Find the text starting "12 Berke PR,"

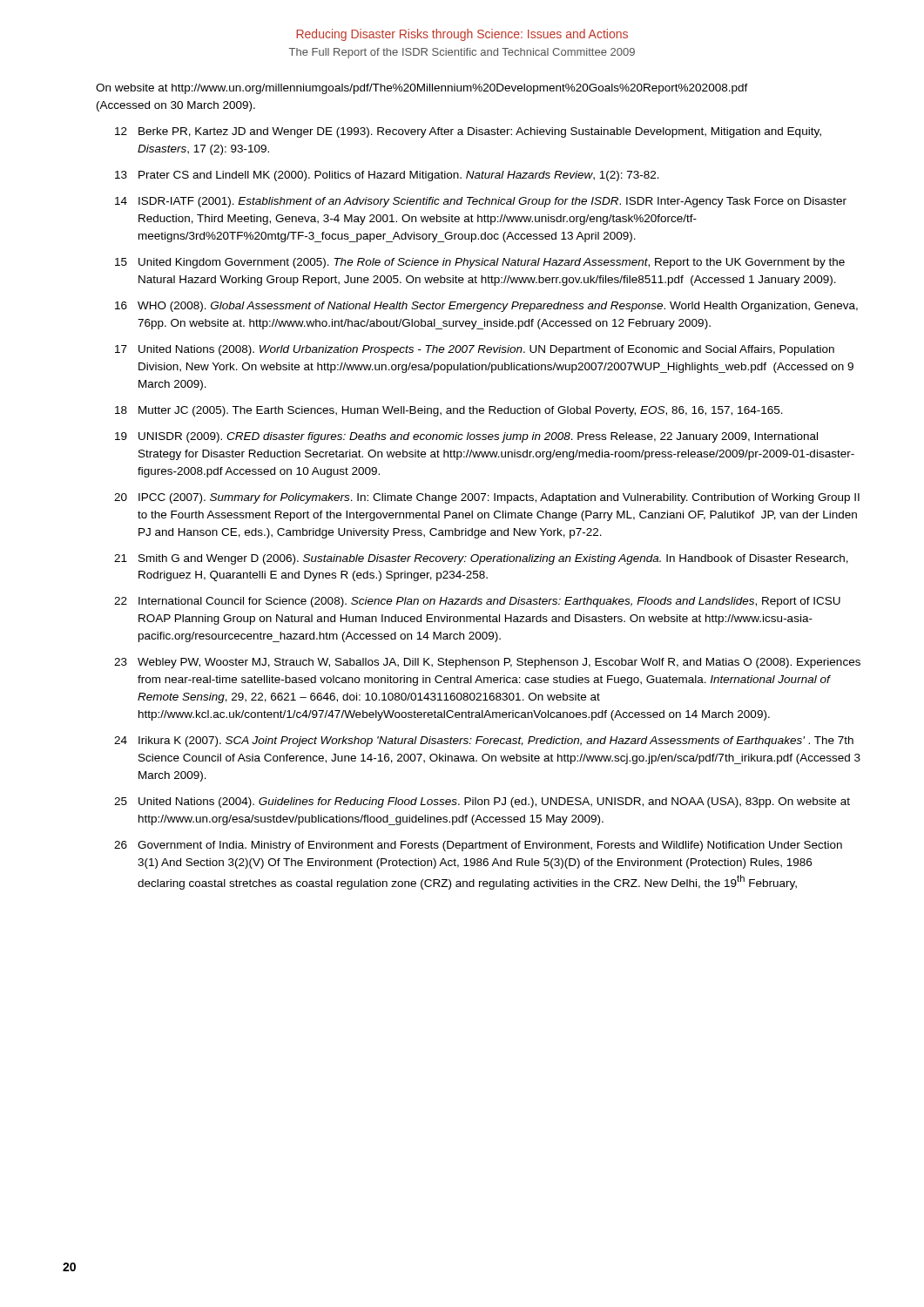tap(479, 140)
